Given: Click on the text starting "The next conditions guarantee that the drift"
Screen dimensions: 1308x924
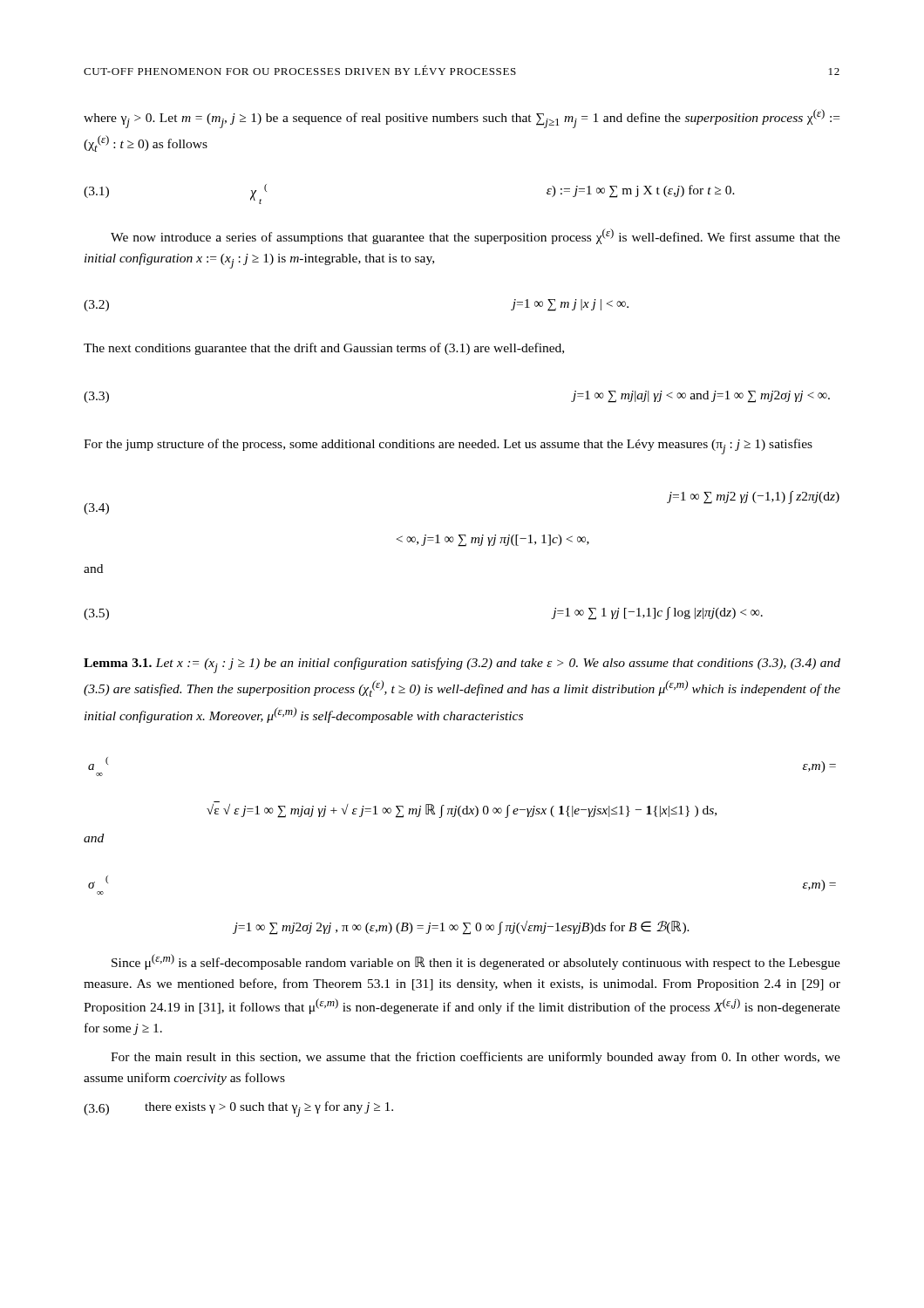Looking at the screenshot, I should pos(324,347).
